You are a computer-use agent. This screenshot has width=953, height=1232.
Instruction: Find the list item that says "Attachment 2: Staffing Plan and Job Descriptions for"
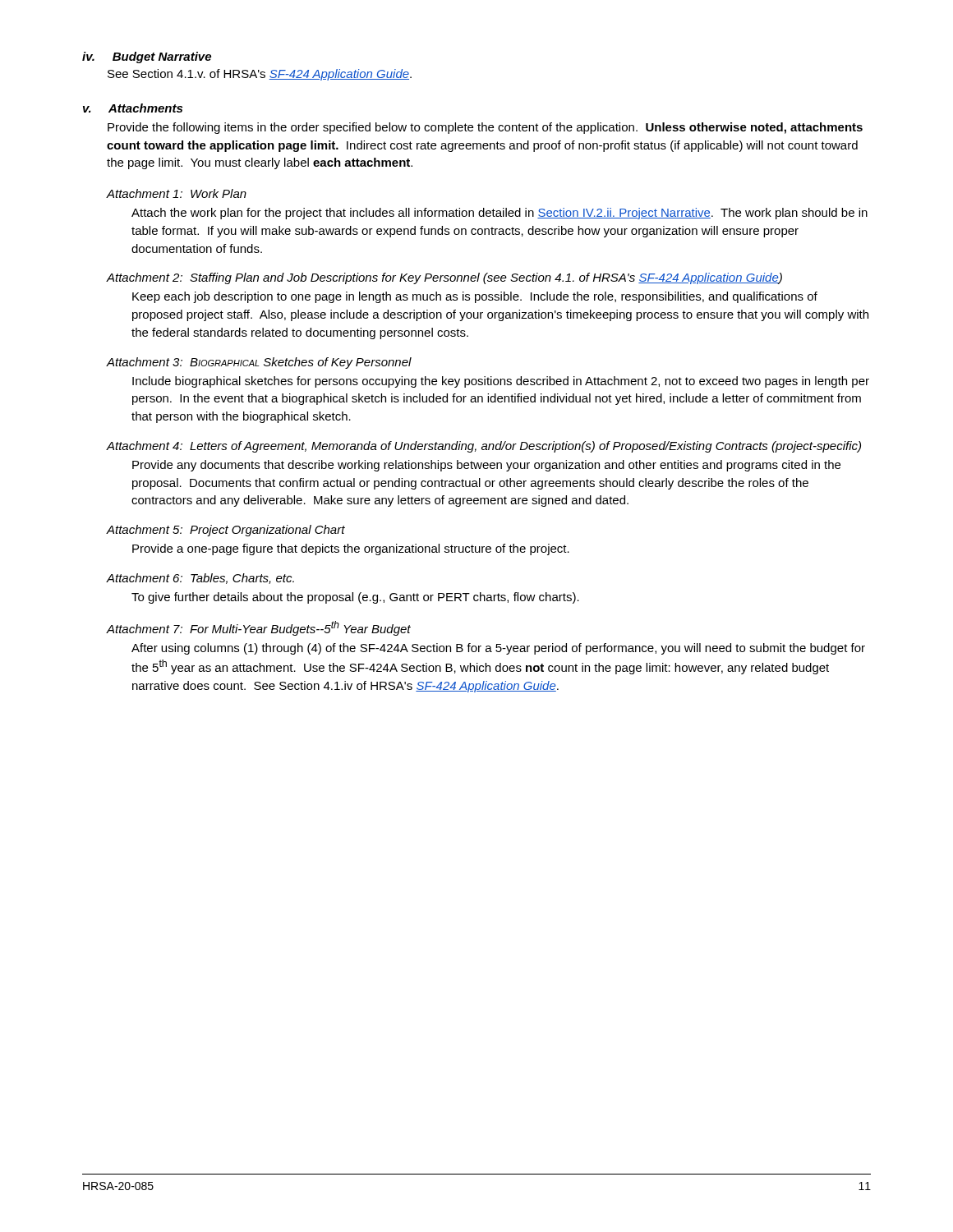489,306
